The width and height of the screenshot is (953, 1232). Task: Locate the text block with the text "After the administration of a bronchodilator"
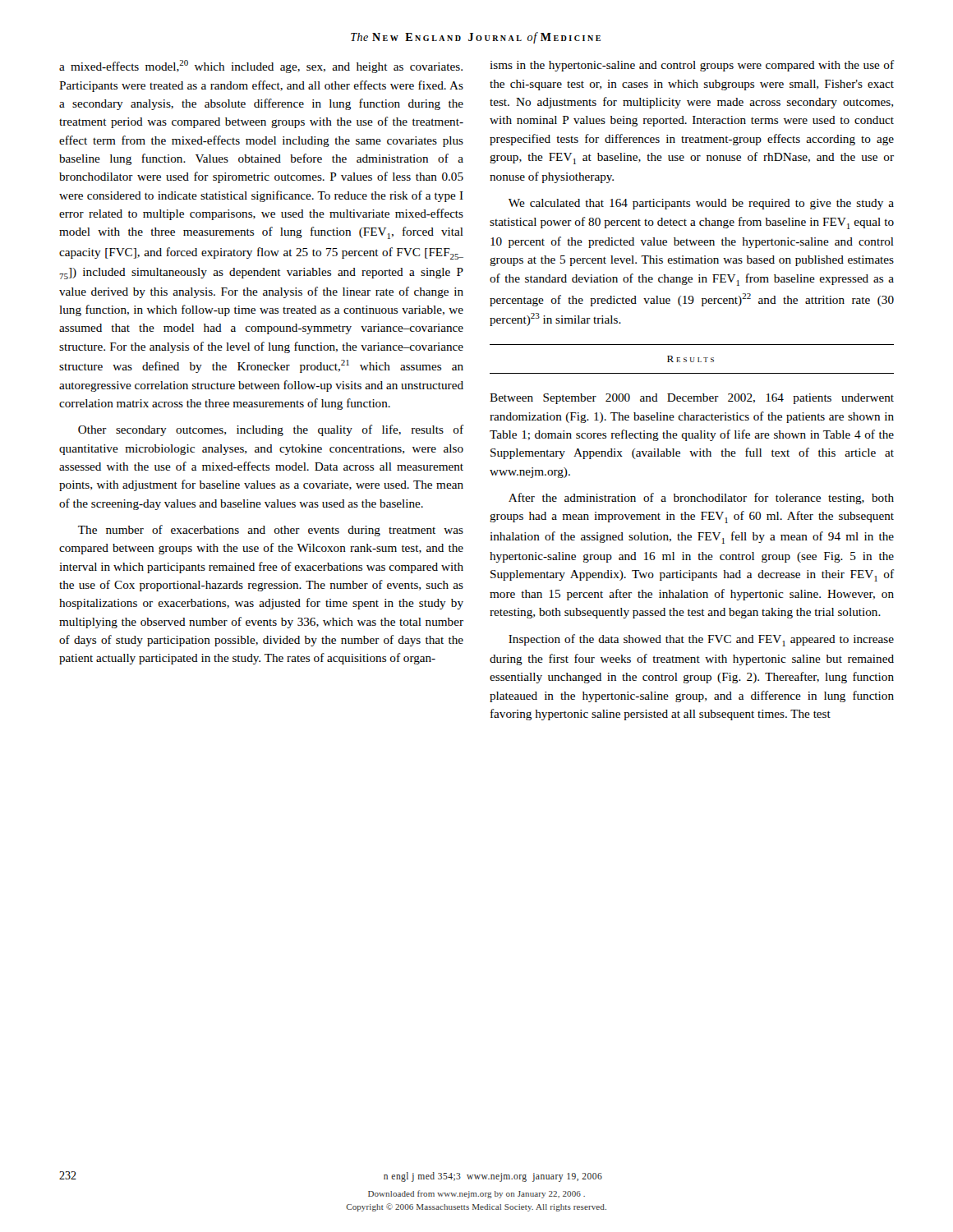[692, 555]
